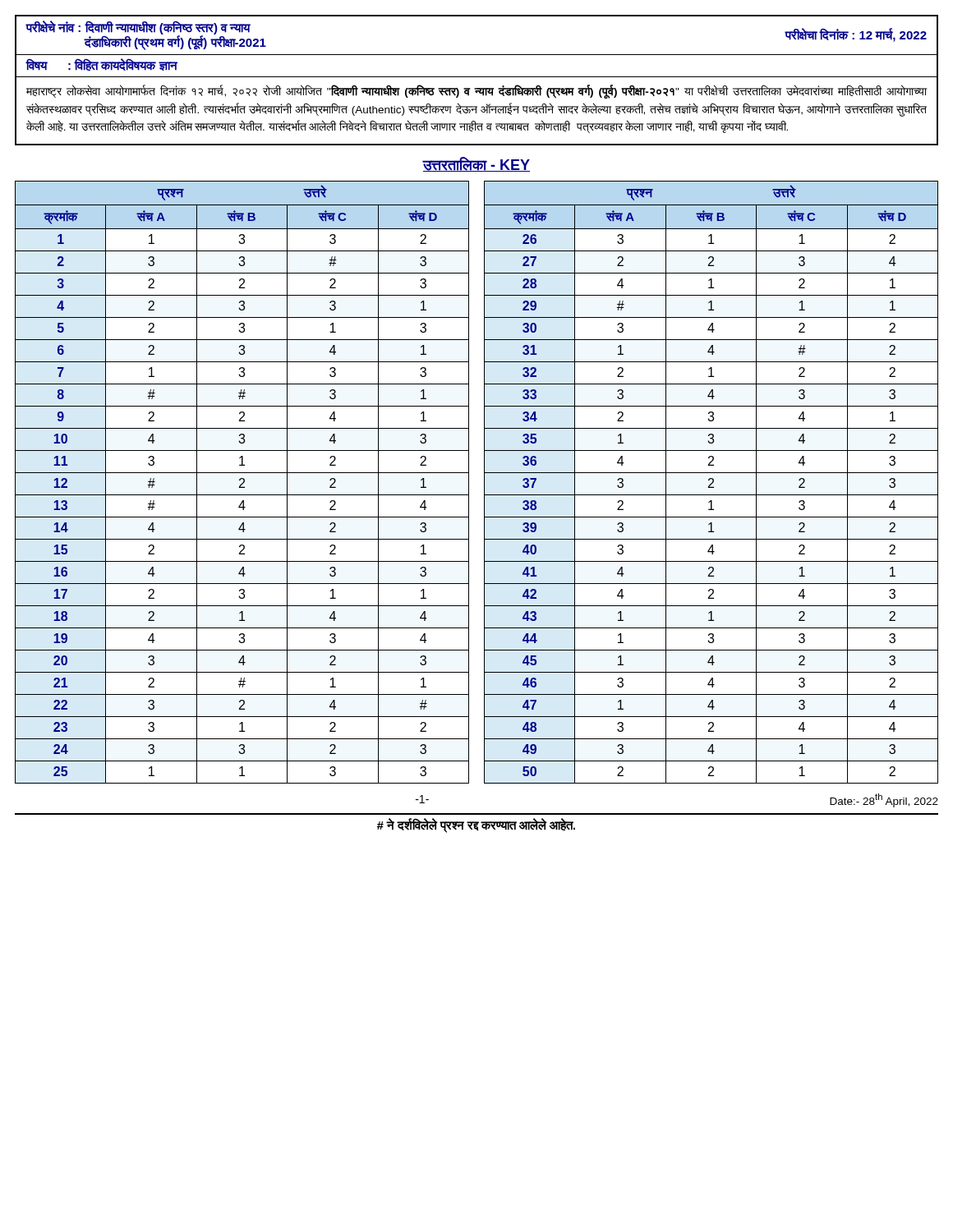
Task: Click the passage that begins "महाराष्ट्र लोकसेवा आयोगामार्फत दिनांक १२ मार्च, २०२२"
Action: tap(476, 109)
